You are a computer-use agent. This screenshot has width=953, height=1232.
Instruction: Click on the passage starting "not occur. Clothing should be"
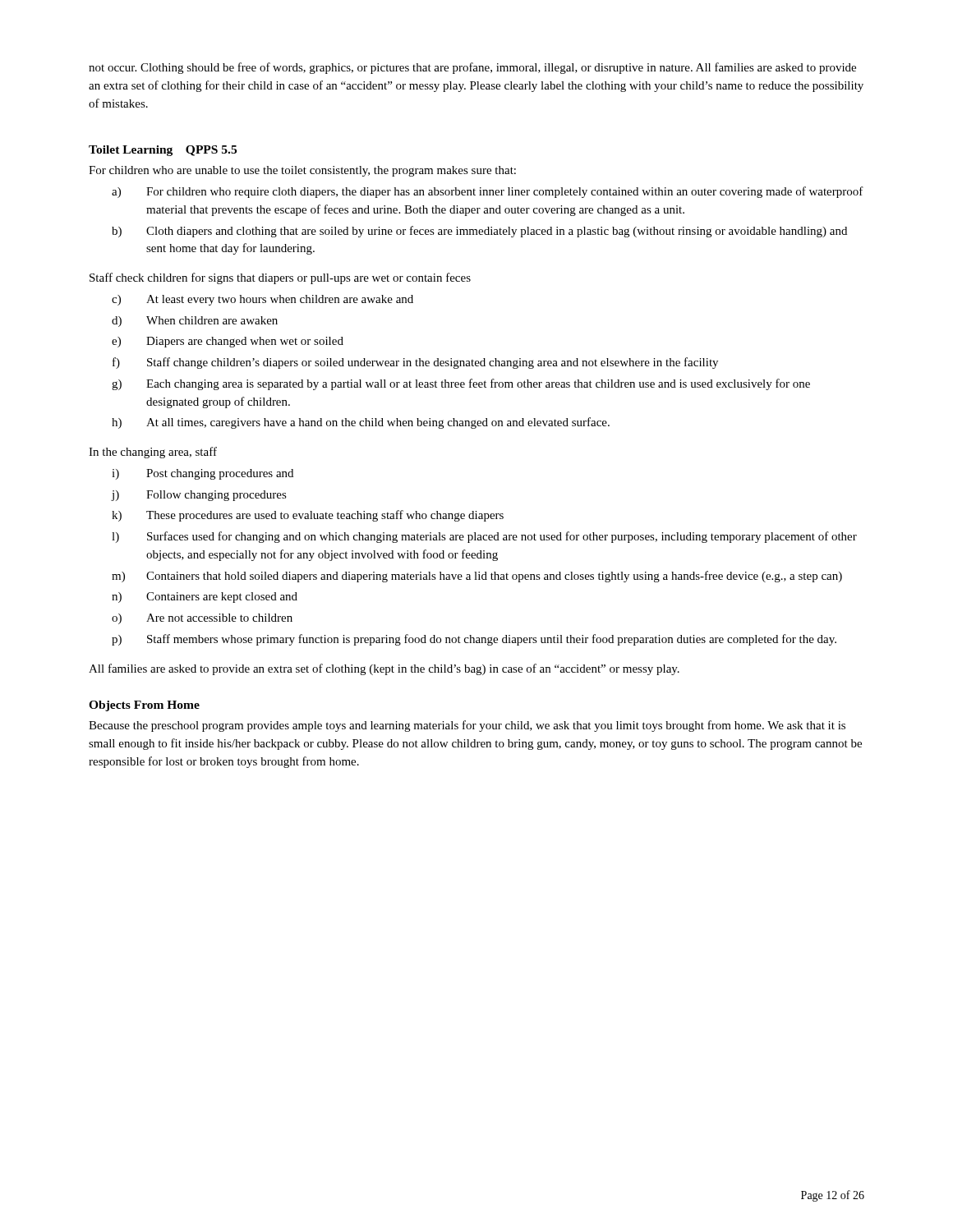click(x=476, y=86)
